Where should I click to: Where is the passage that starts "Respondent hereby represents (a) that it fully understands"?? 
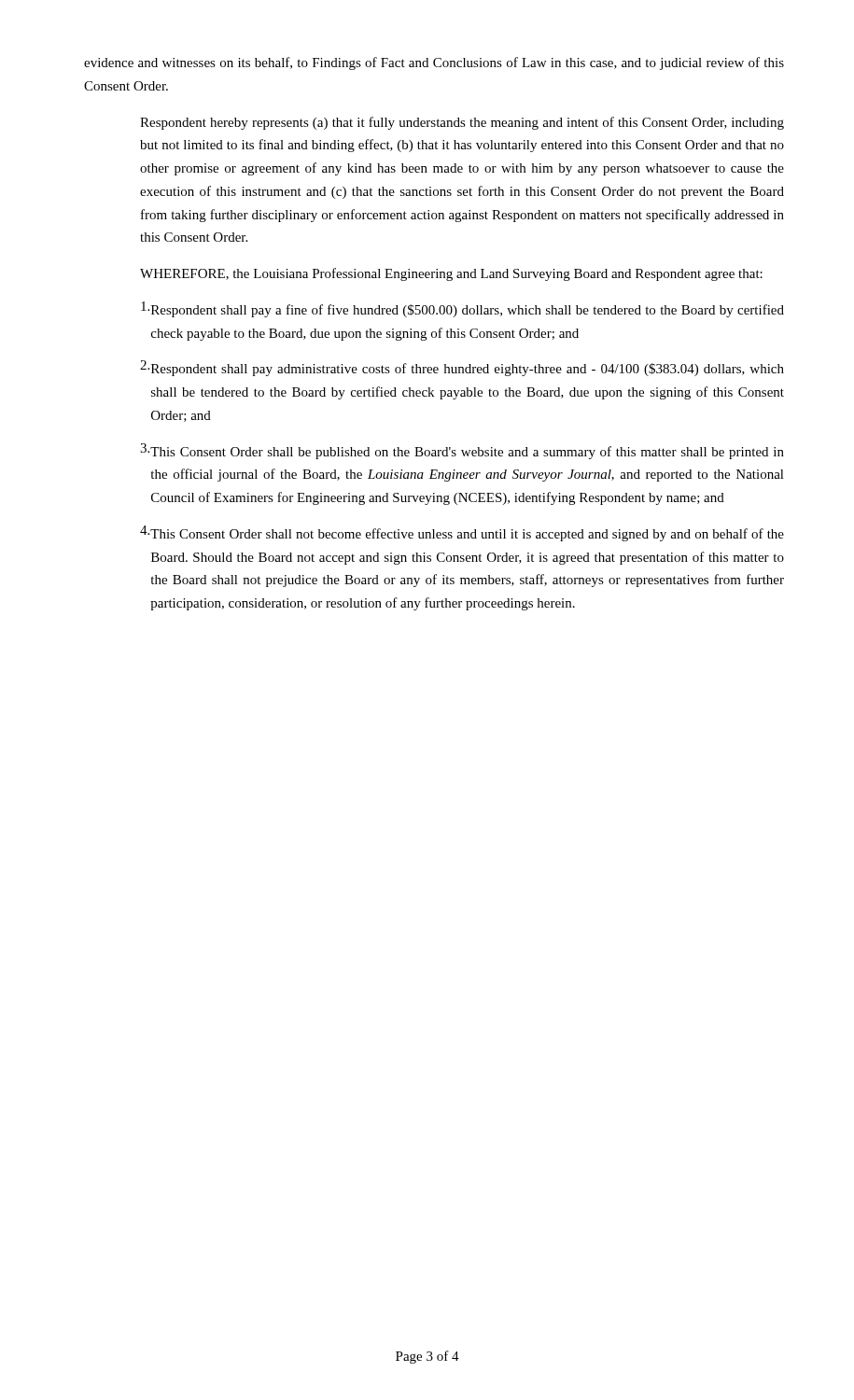462,180
